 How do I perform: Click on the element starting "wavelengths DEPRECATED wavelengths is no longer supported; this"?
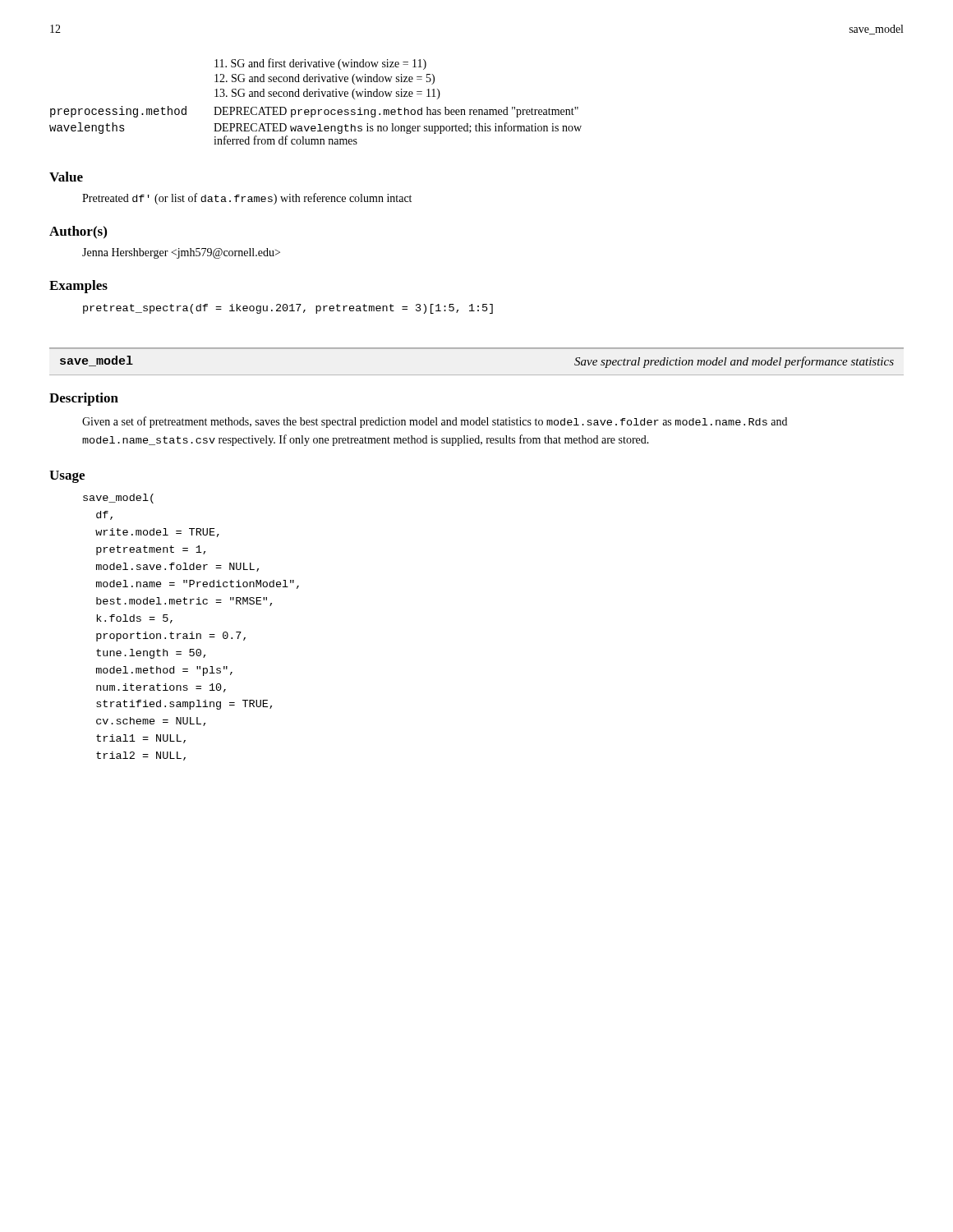[x=315, y=135]
